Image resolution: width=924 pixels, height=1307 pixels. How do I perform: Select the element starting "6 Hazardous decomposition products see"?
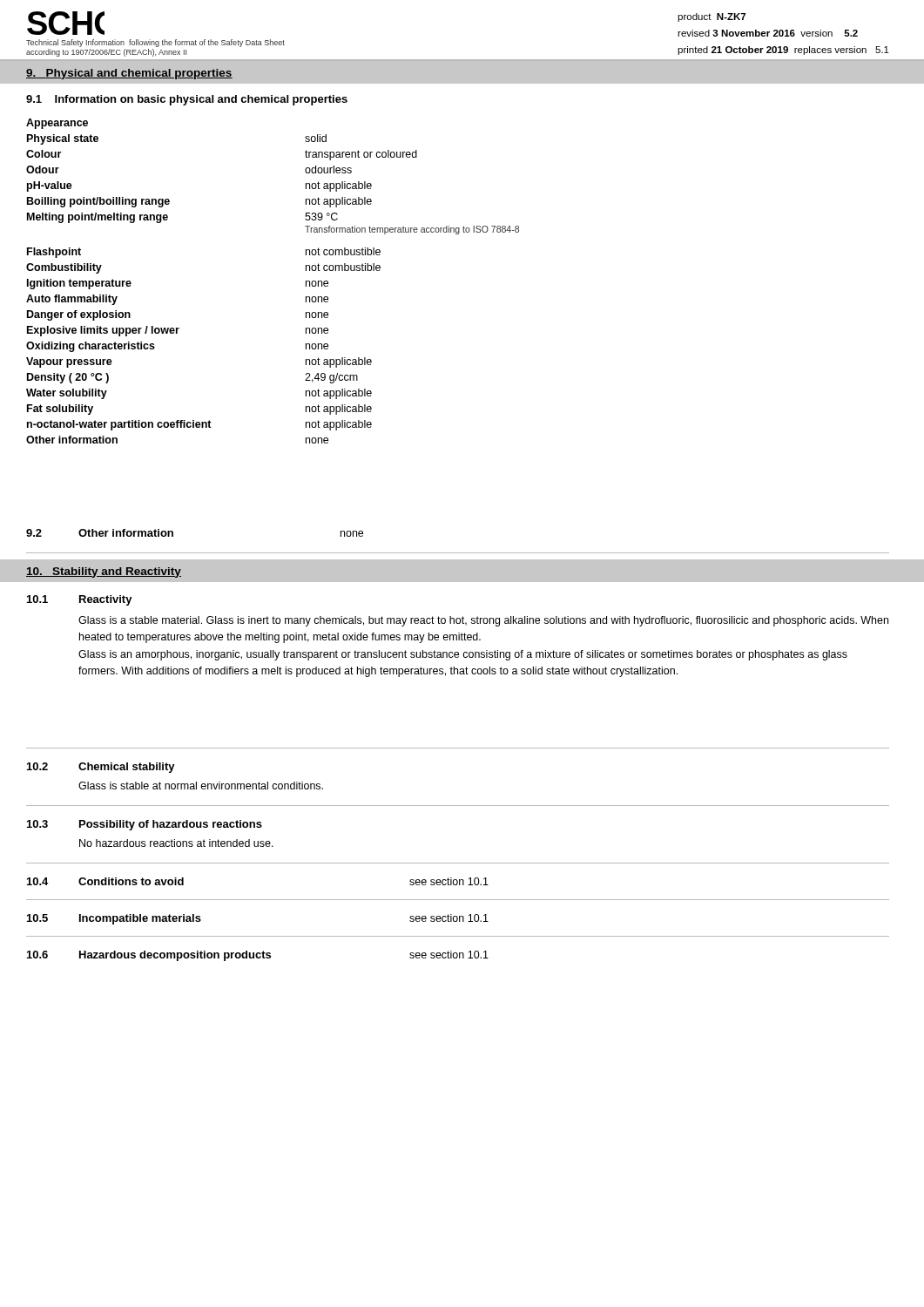click(257, 955)
